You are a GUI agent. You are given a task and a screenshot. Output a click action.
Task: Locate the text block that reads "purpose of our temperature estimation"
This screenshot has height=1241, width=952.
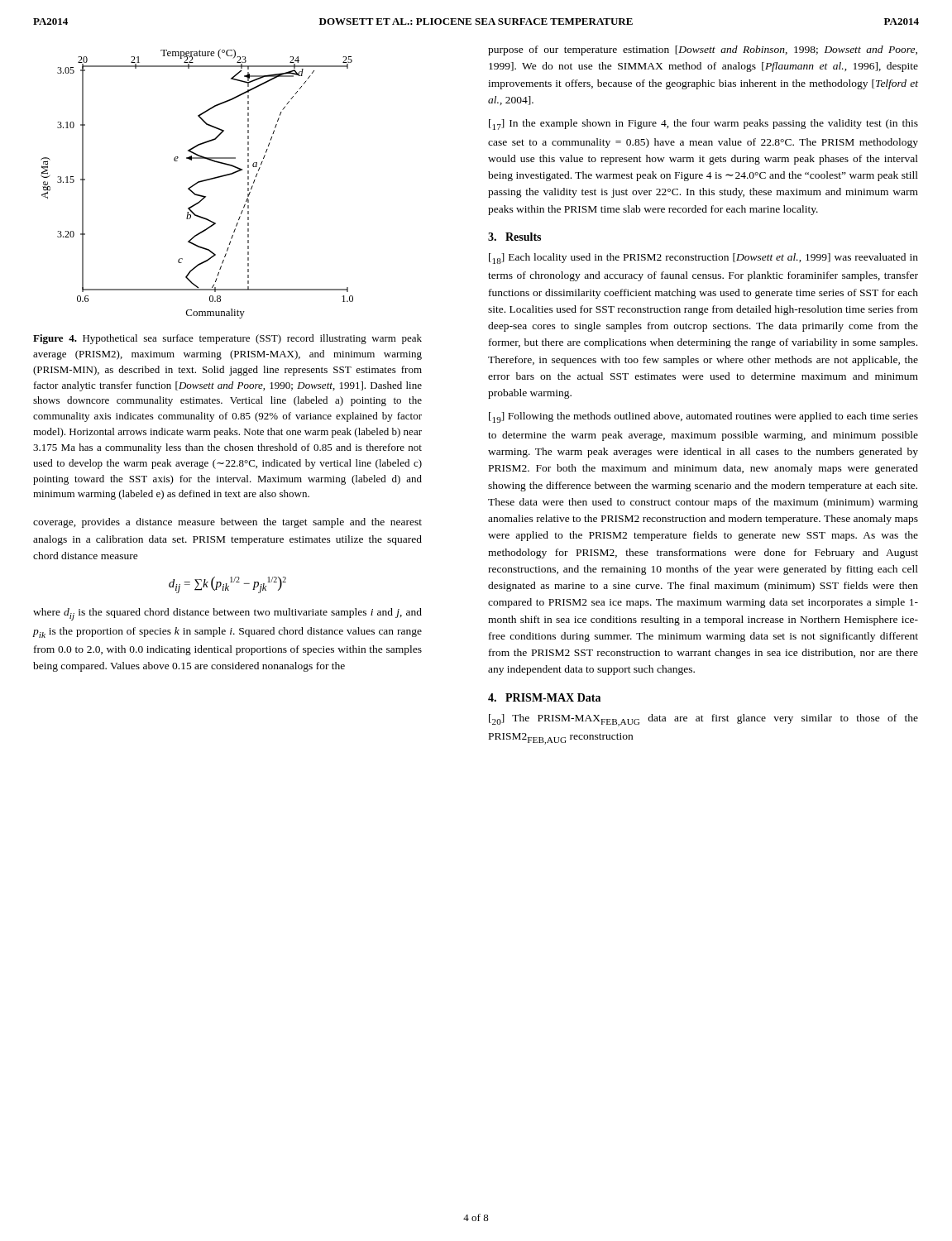point(703,74)
